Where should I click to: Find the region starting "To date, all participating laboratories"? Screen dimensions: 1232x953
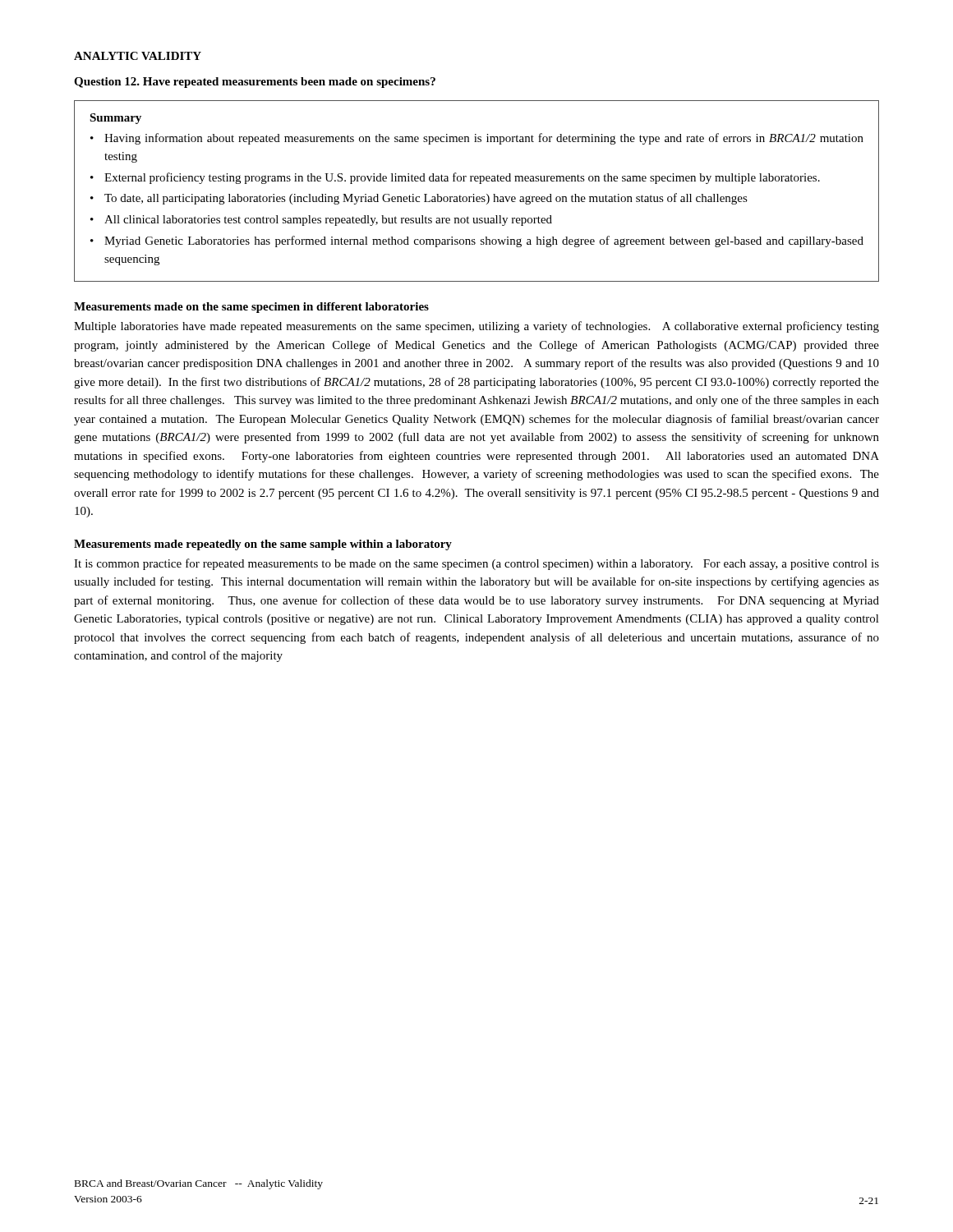[426, 198]
